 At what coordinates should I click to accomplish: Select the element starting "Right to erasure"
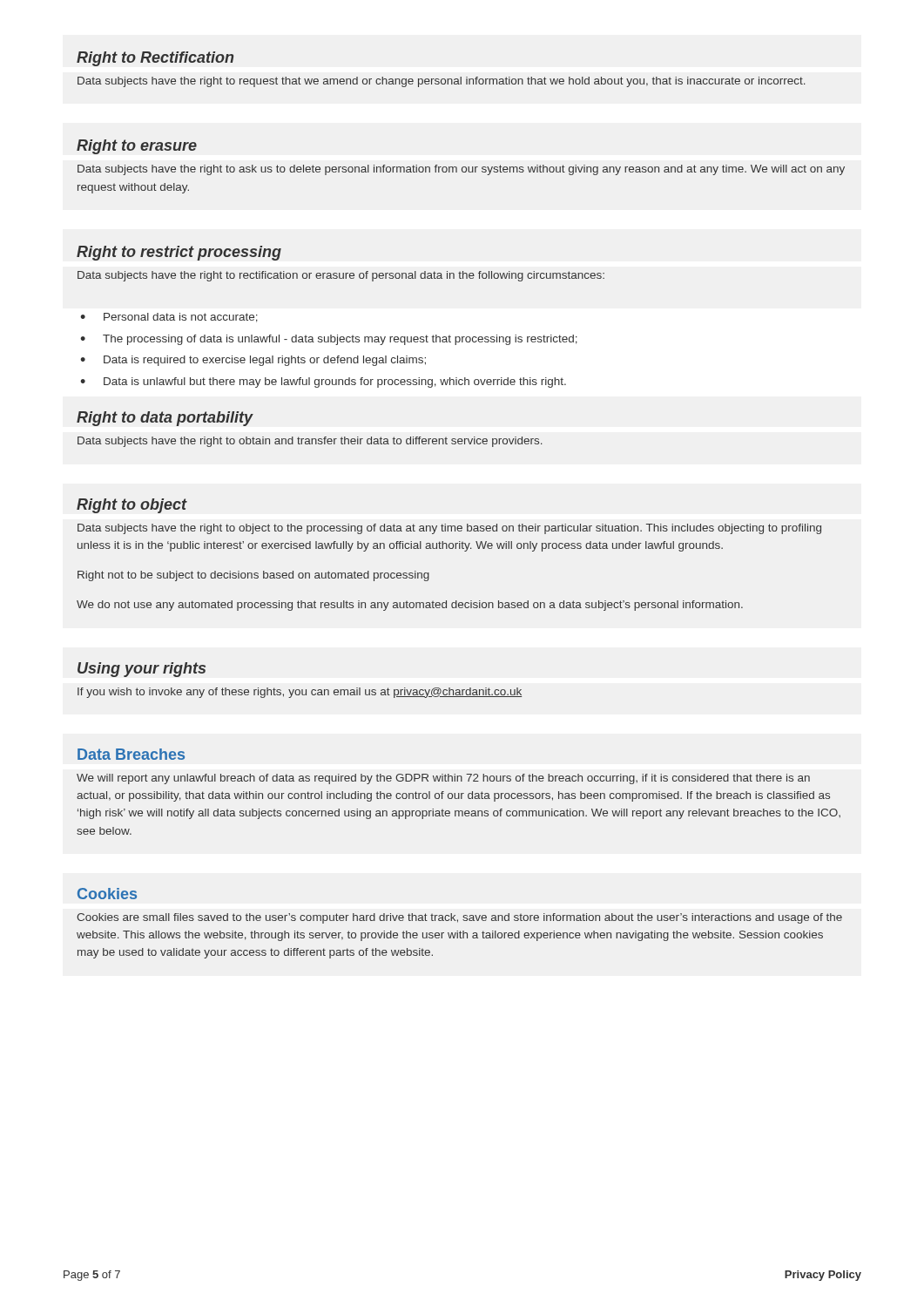coord(137,147)
